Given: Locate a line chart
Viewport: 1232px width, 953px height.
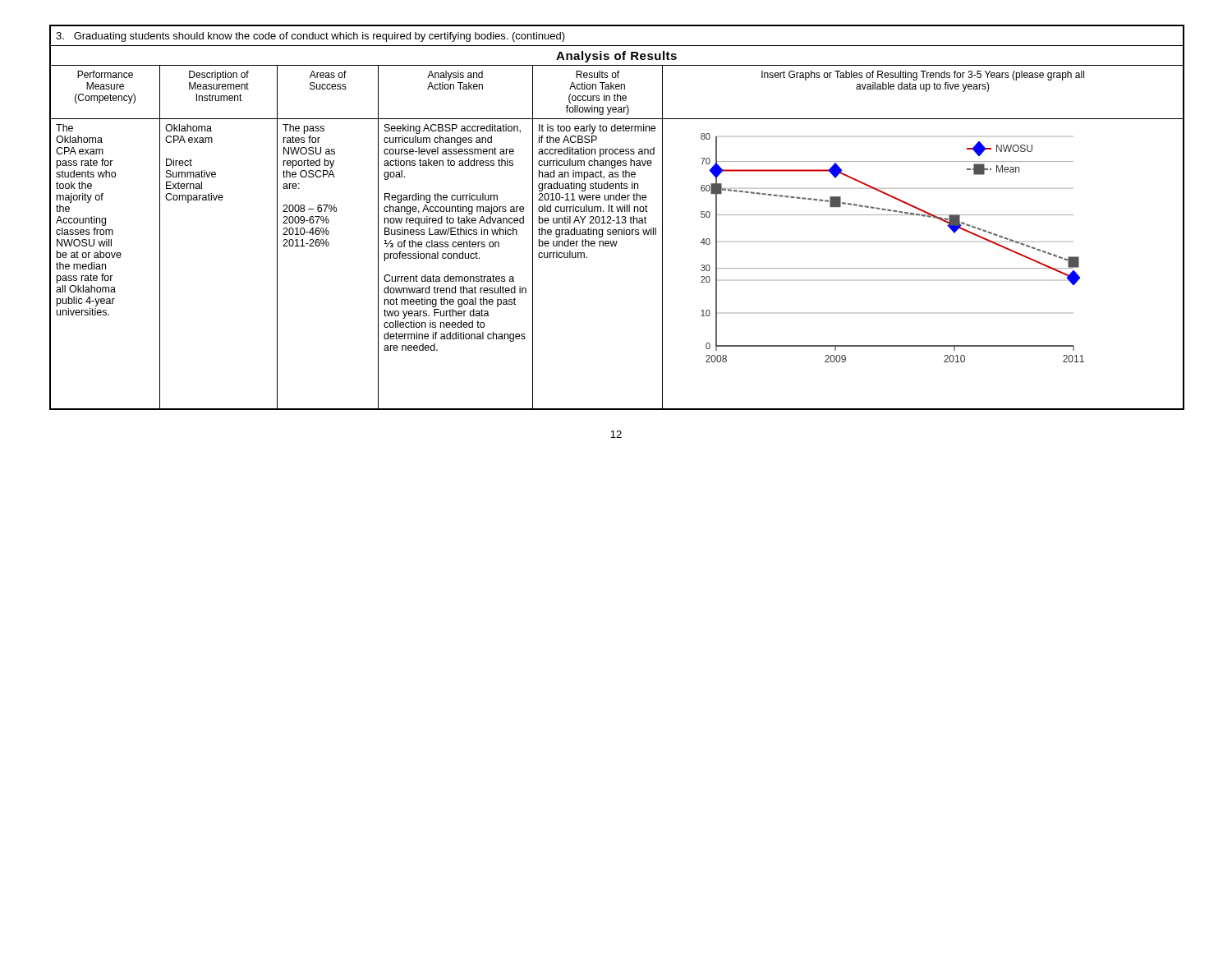Looking at the screenshot, I should pos(923,264).
